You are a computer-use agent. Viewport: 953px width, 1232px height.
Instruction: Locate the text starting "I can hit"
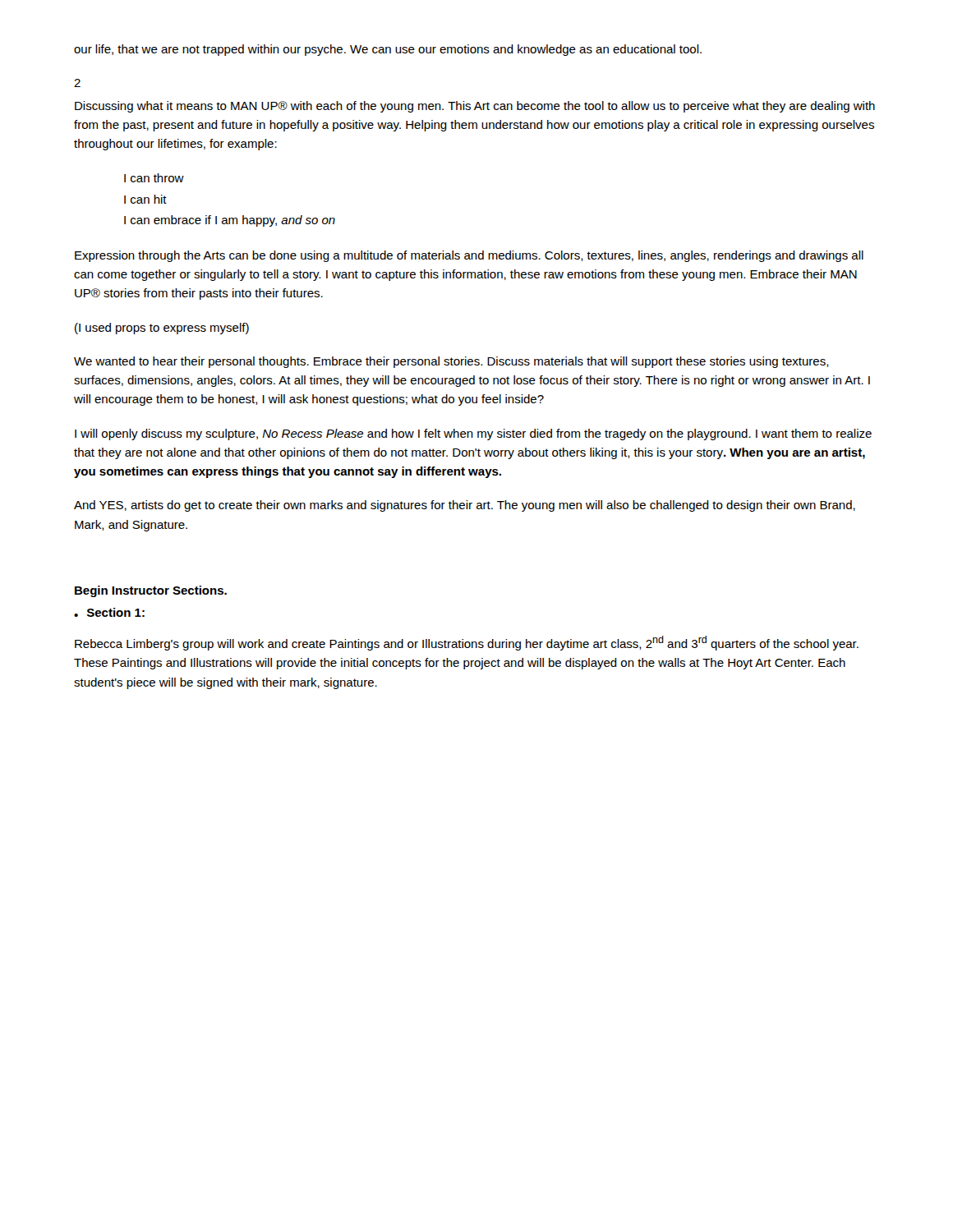click(145, 199)
